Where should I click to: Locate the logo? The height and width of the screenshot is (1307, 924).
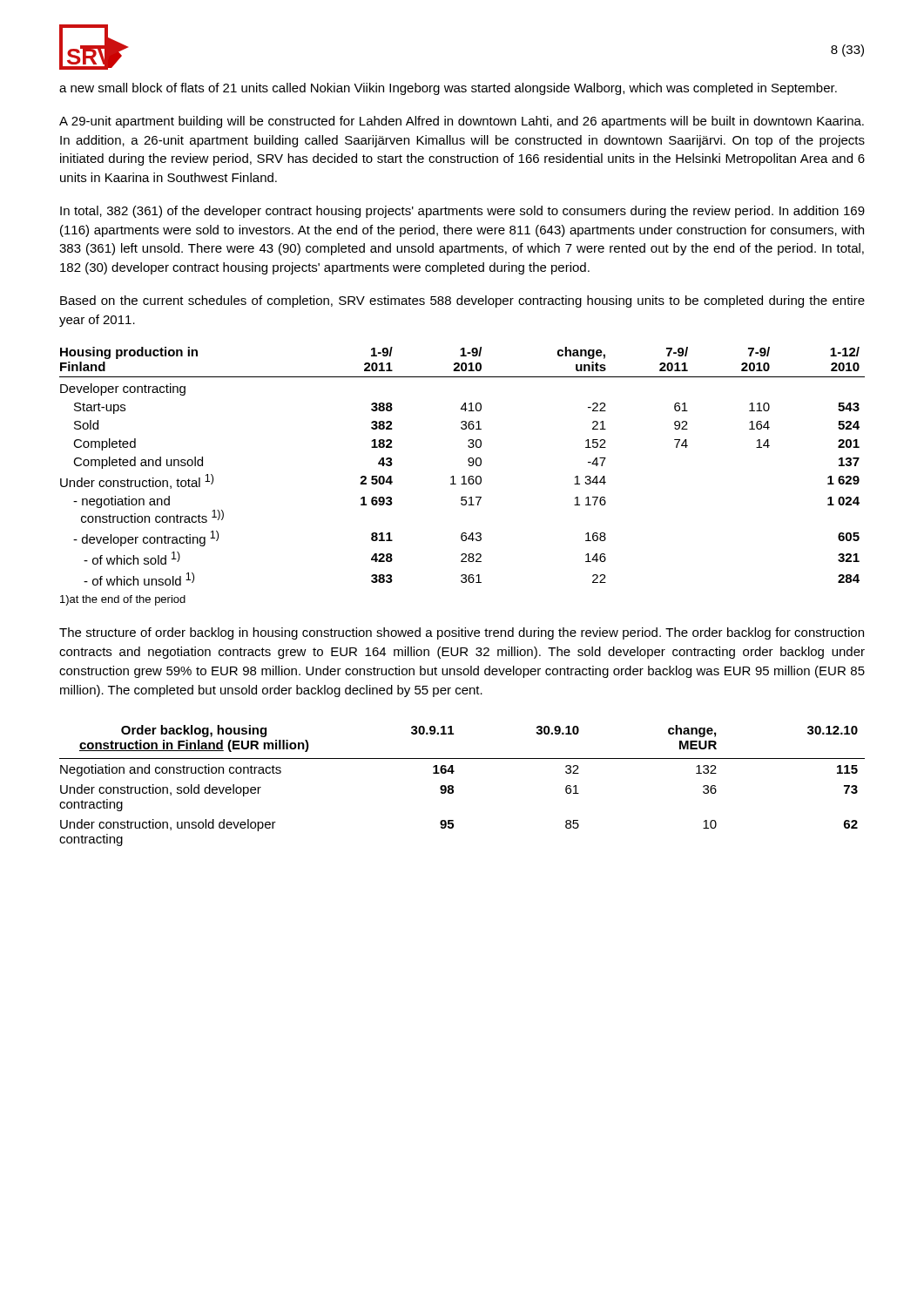tap(91, 48)
